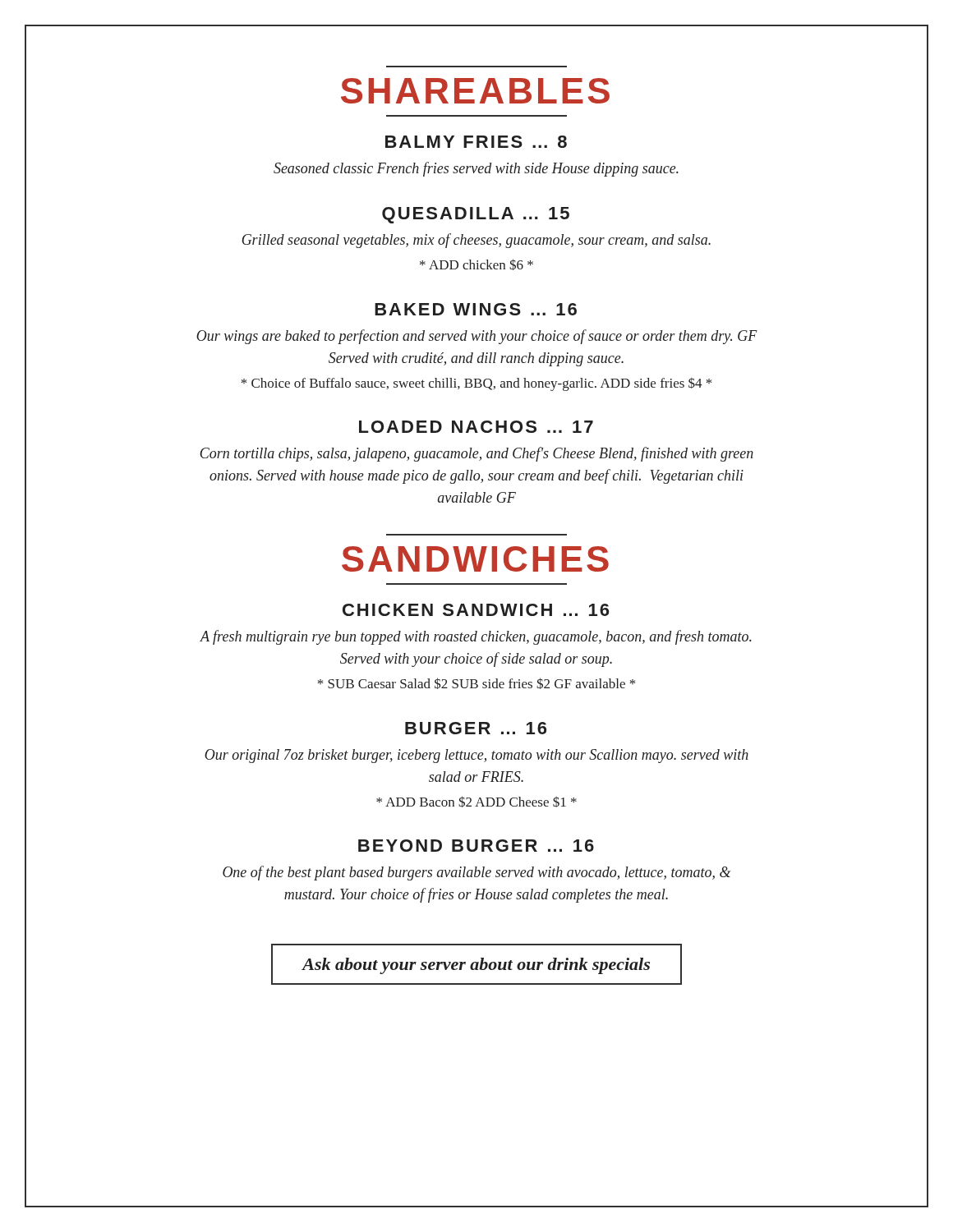Find "Balmy Fries … 8" on this page
Image resolution: width=953 pixels, height=1232 pixels.
(476, 142)
